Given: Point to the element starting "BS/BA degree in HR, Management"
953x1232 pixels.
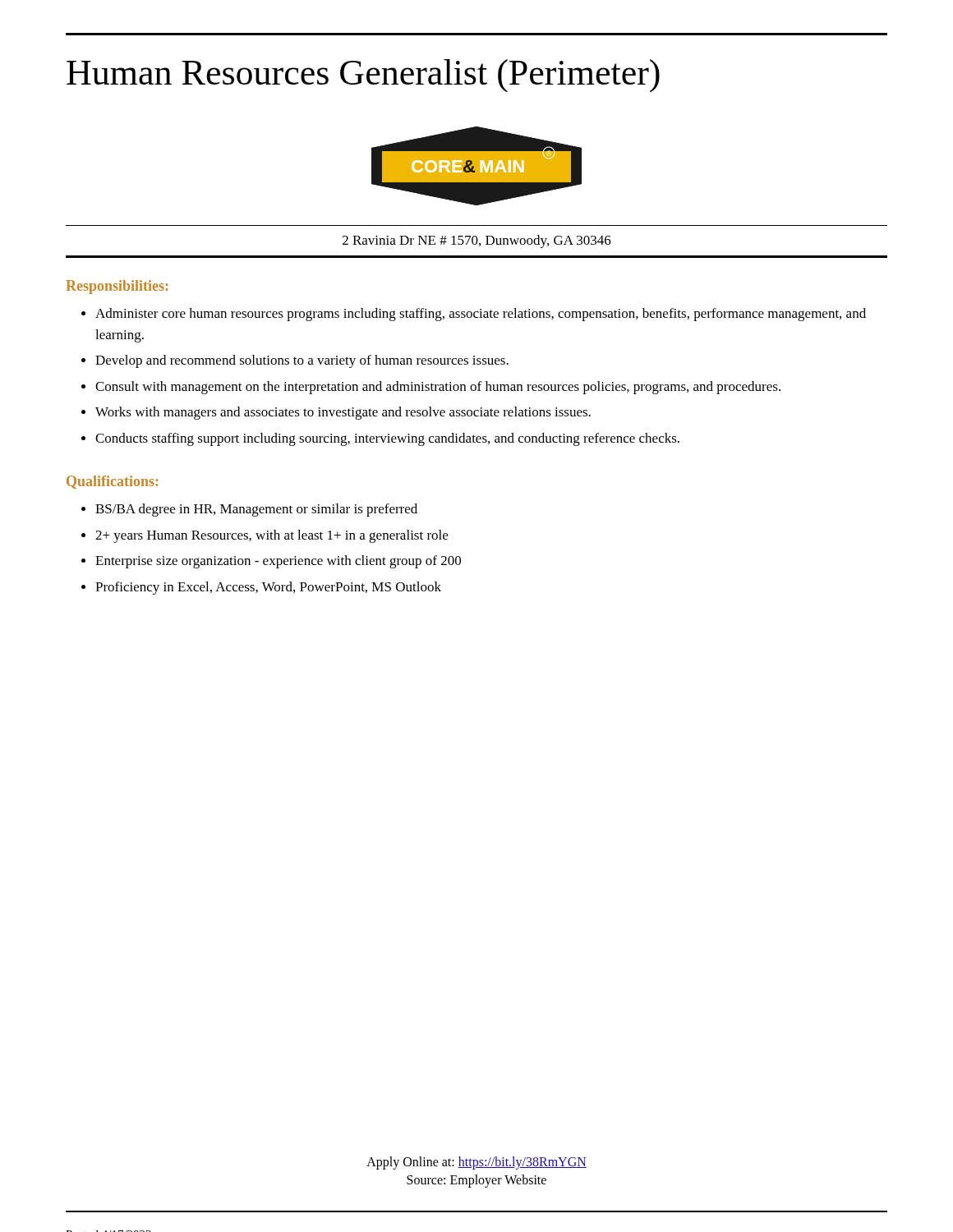Looking at the screenshot, I should 256,509.
